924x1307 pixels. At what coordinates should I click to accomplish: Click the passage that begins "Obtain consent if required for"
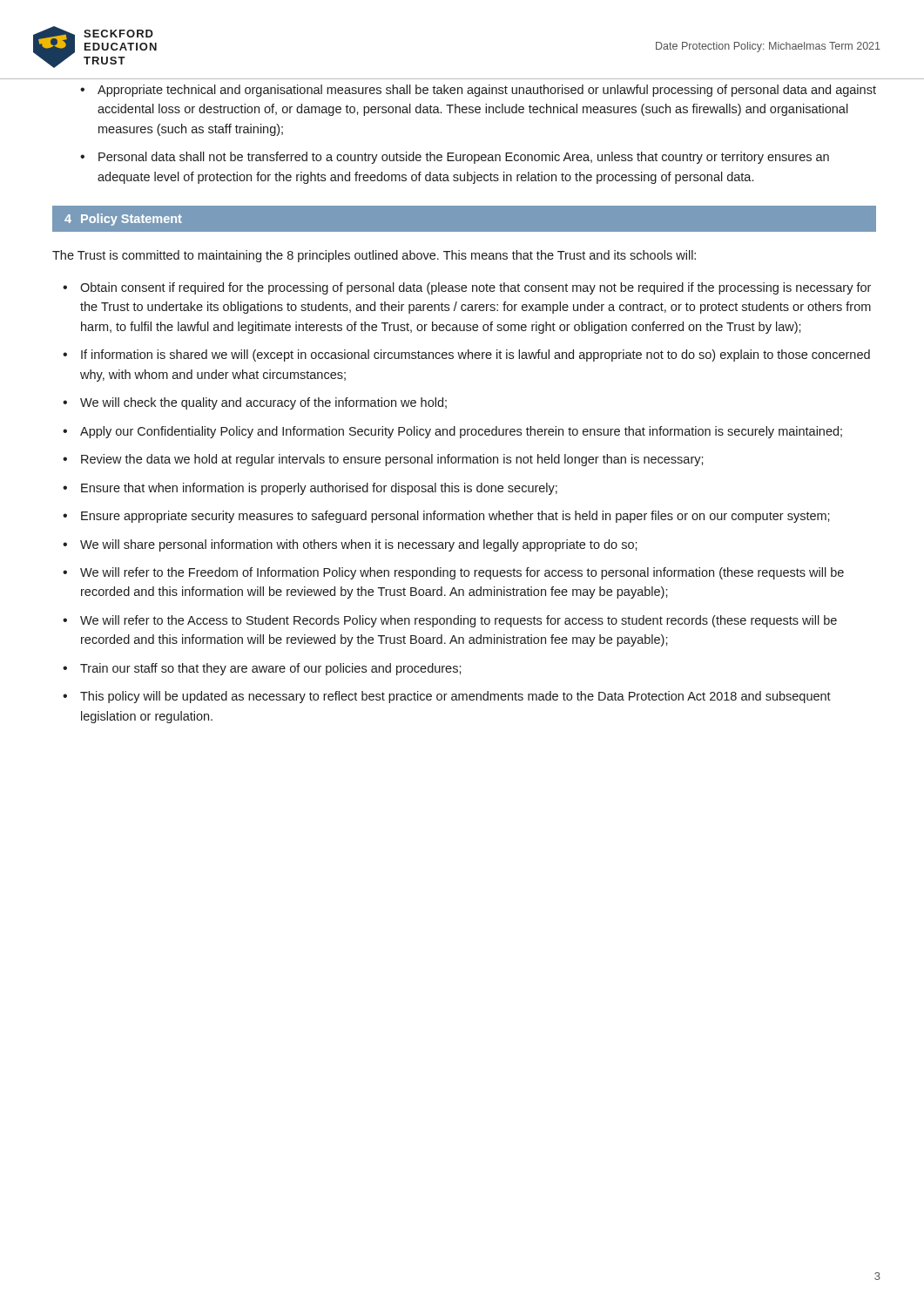(x=476, y=307)
